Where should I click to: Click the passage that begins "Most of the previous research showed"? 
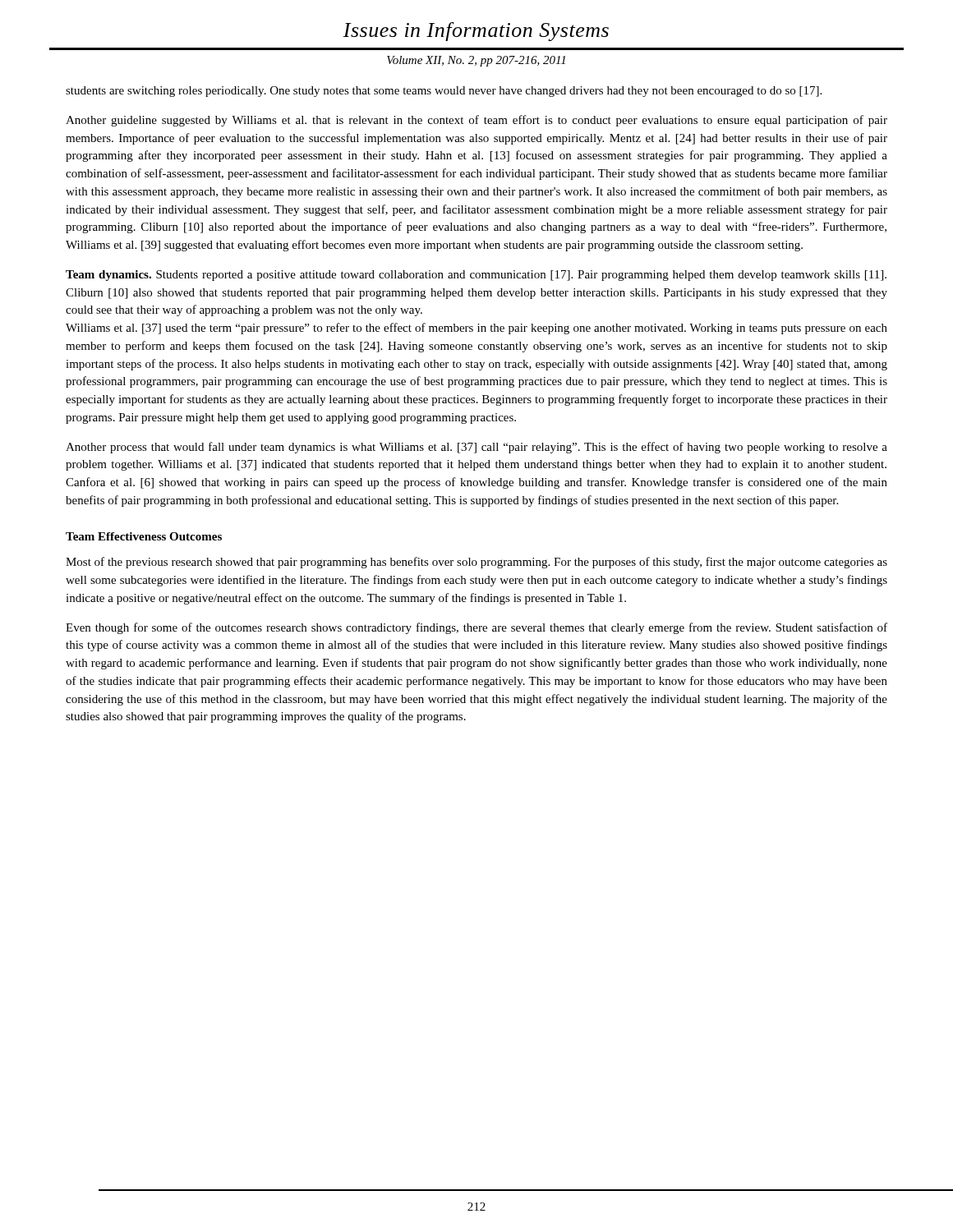[476, 580]
